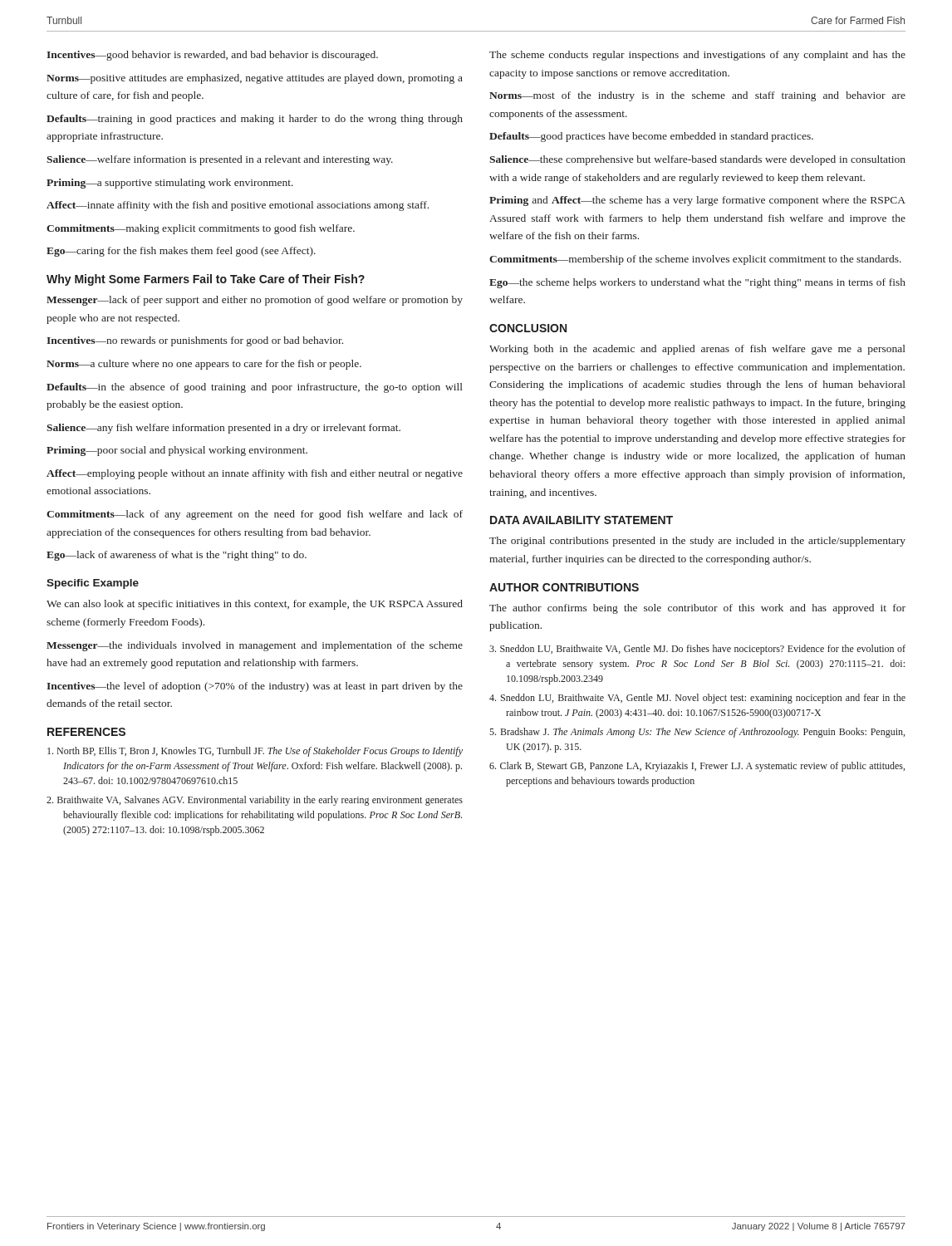Find "Priming—poor social and physical working environment." on this page

pyautogui.click(x=255, y=450)
